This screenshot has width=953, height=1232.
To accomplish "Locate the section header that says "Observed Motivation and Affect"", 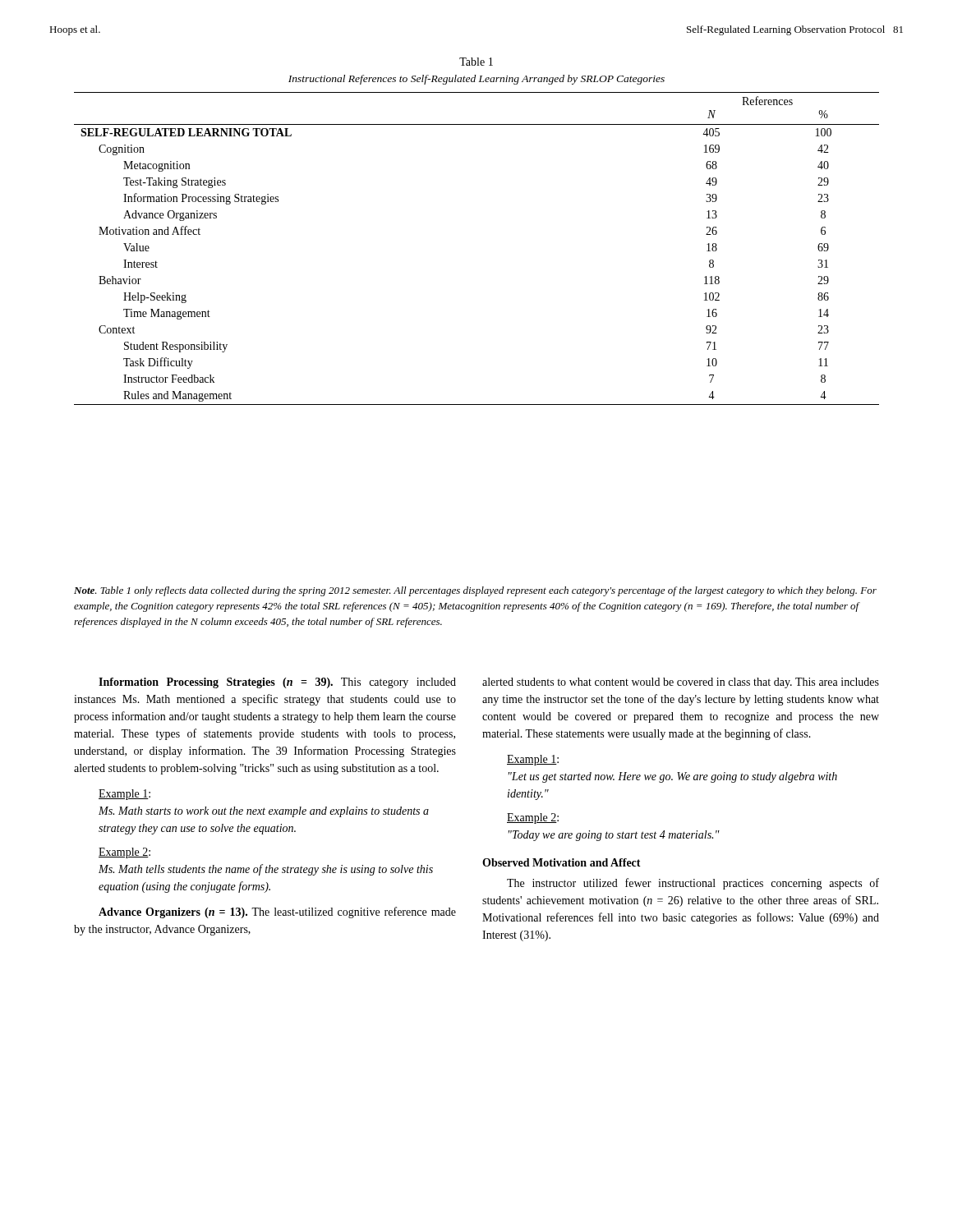I will pyautogui.click(x=561, y=863).
